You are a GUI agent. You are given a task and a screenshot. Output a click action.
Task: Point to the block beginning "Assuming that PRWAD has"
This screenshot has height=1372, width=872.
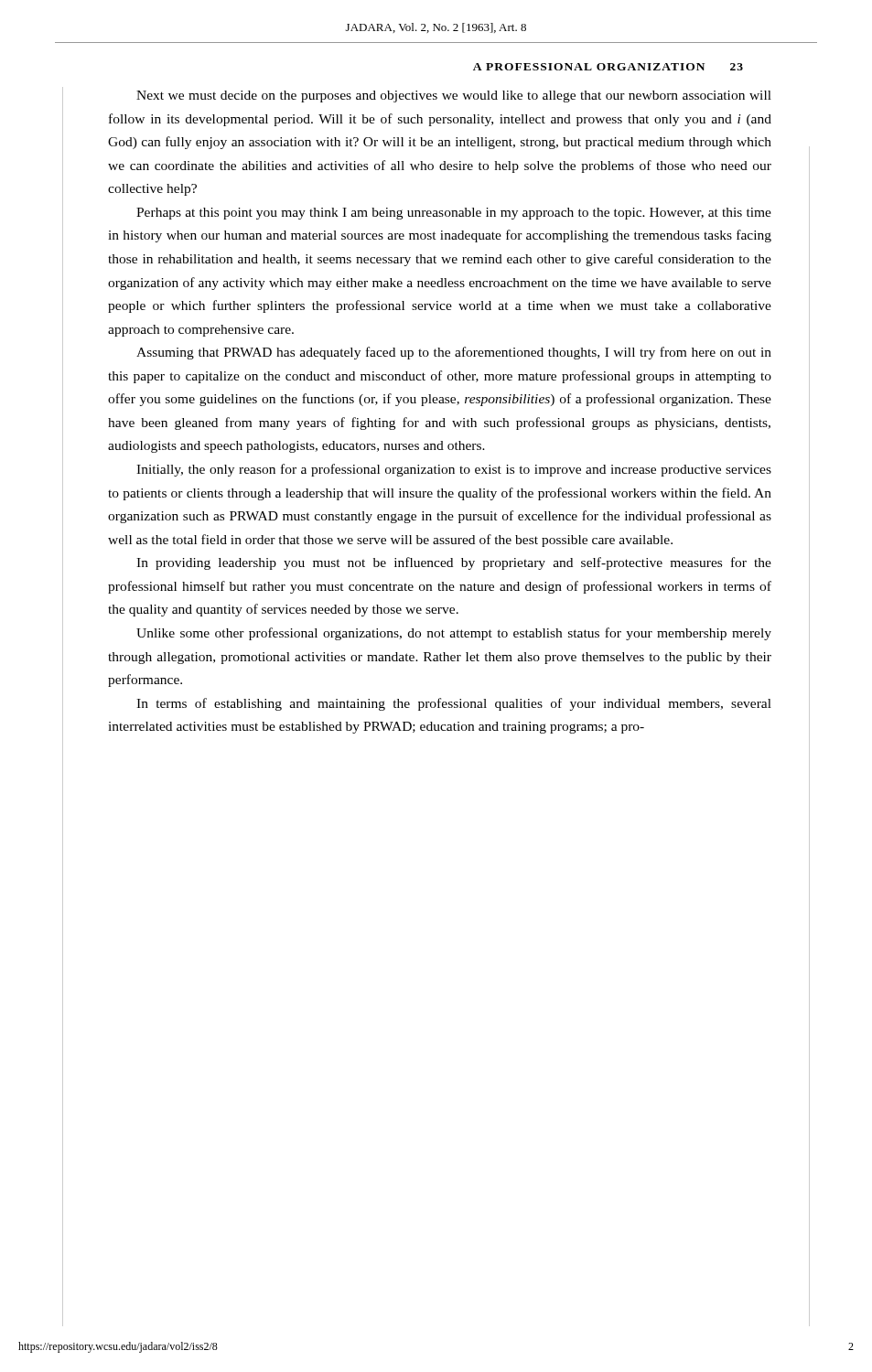tap(440, 399)
